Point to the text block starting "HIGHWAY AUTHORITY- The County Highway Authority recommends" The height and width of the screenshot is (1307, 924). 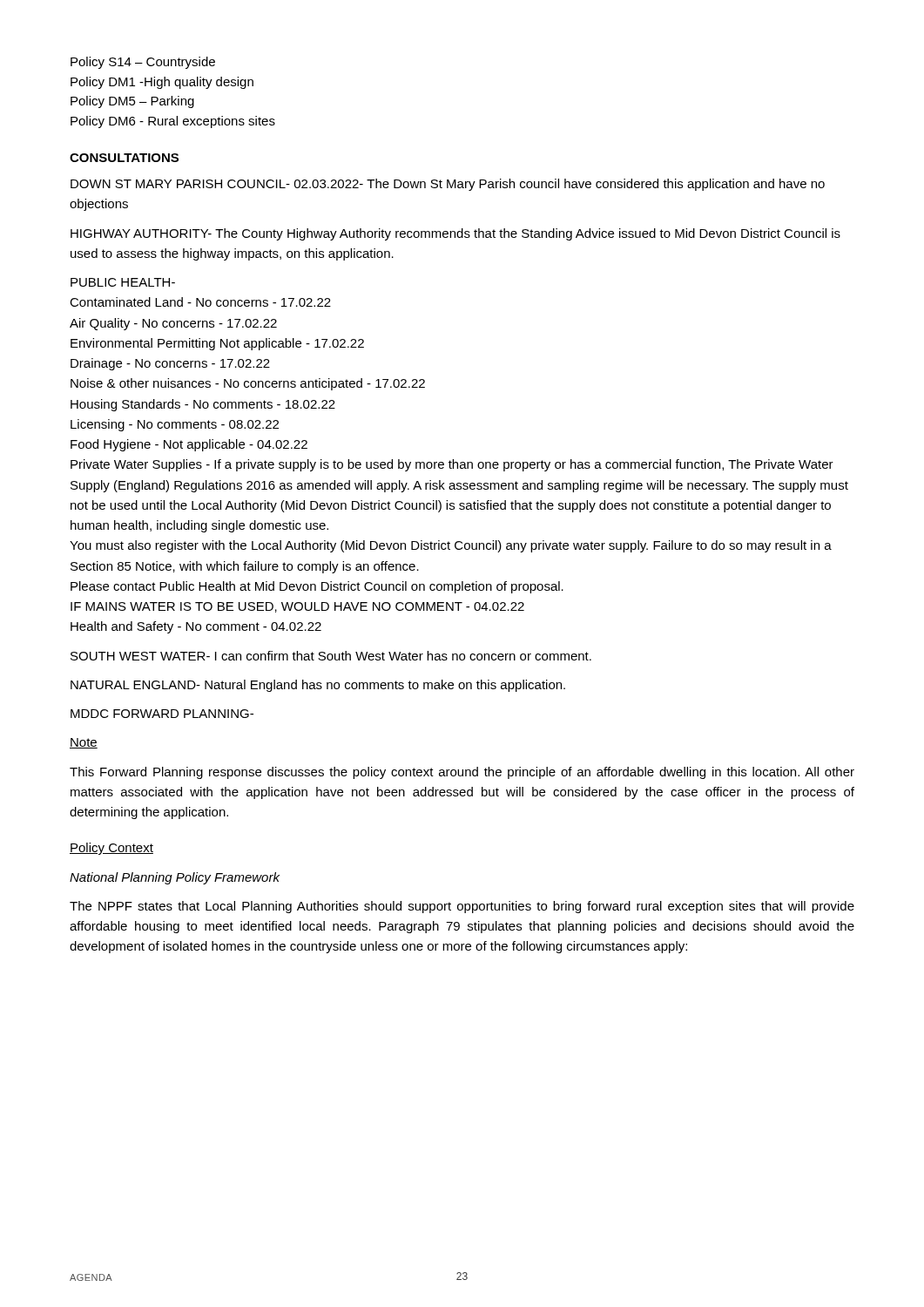click(455, 243)
